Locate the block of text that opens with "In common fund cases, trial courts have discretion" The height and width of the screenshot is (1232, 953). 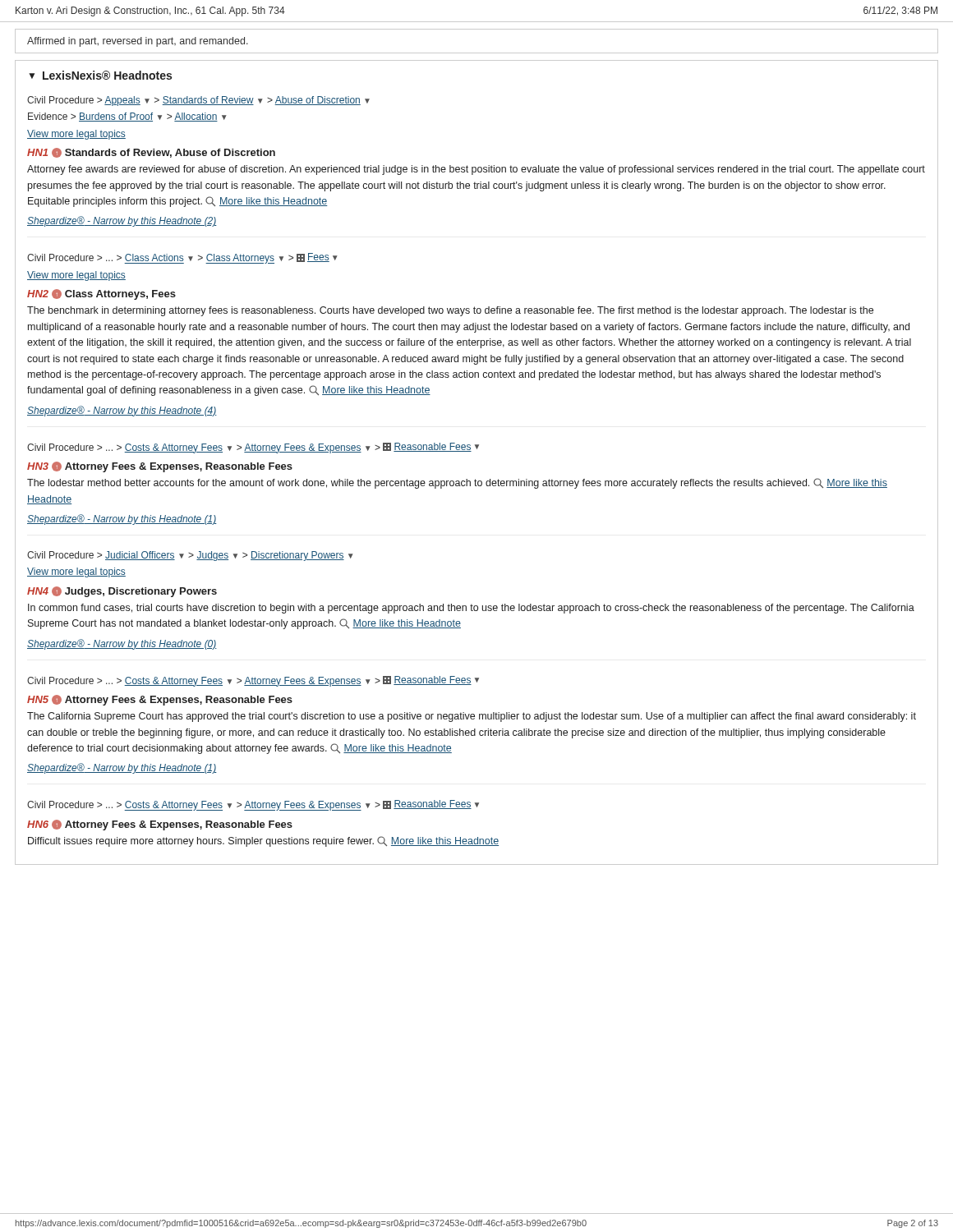point(471,616)
